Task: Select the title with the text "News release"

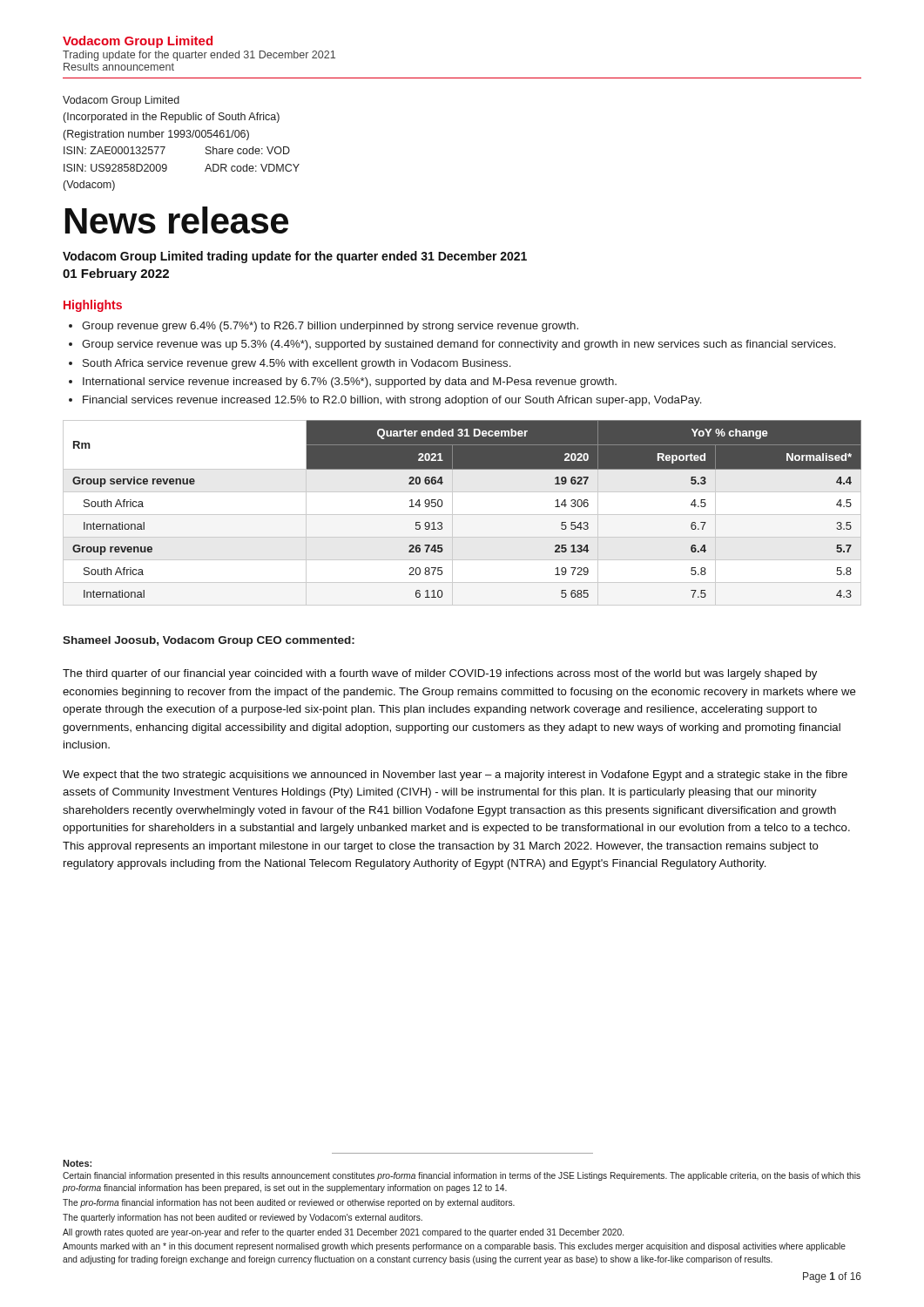Action: point(177,220)
